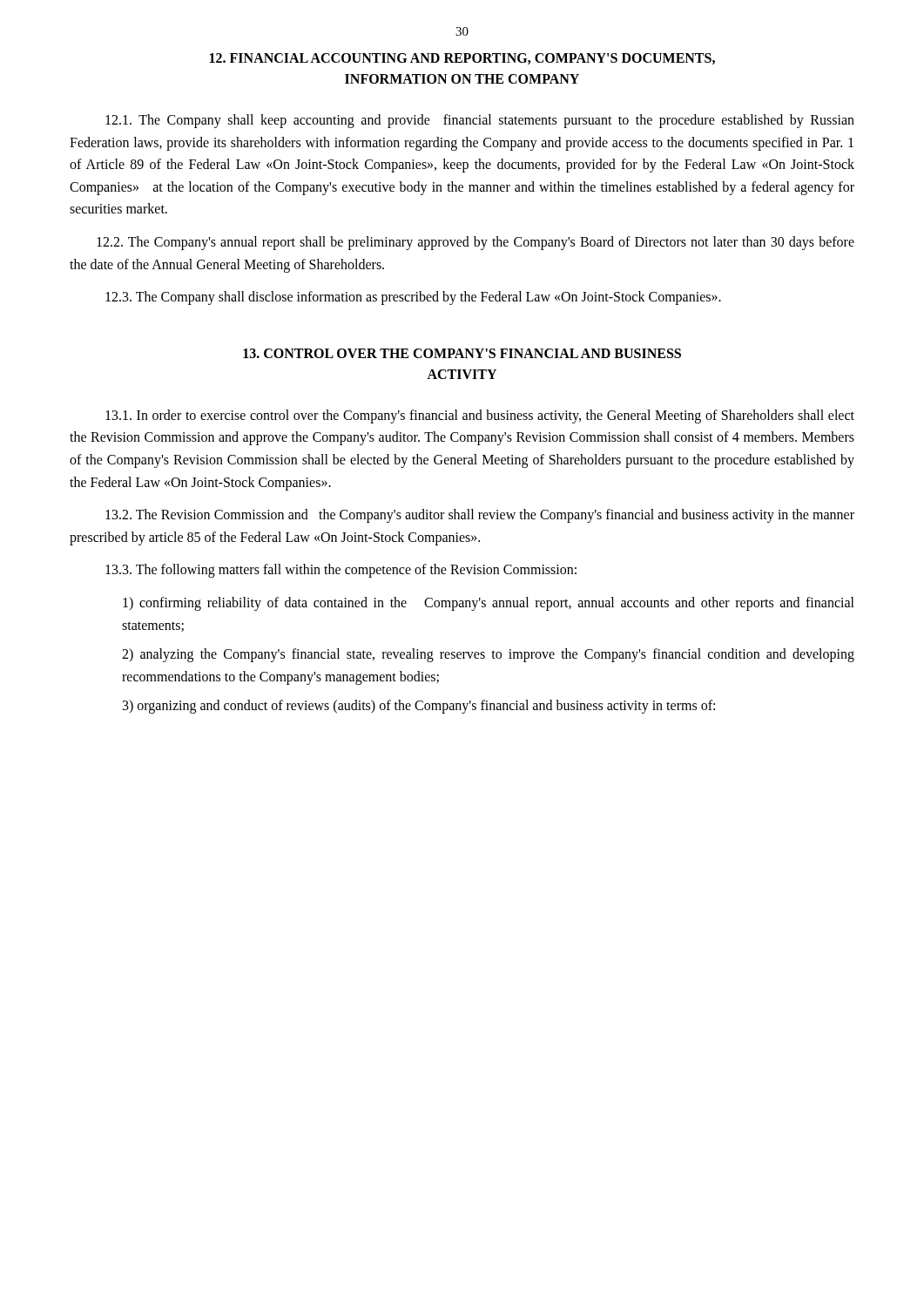The width and height of the screenshot is (924, 1307).
Task: Click on the text block with the text "2. The Revision Commission and the Company's auditor"
Action: pyautogui.click(x=462, y=526)
